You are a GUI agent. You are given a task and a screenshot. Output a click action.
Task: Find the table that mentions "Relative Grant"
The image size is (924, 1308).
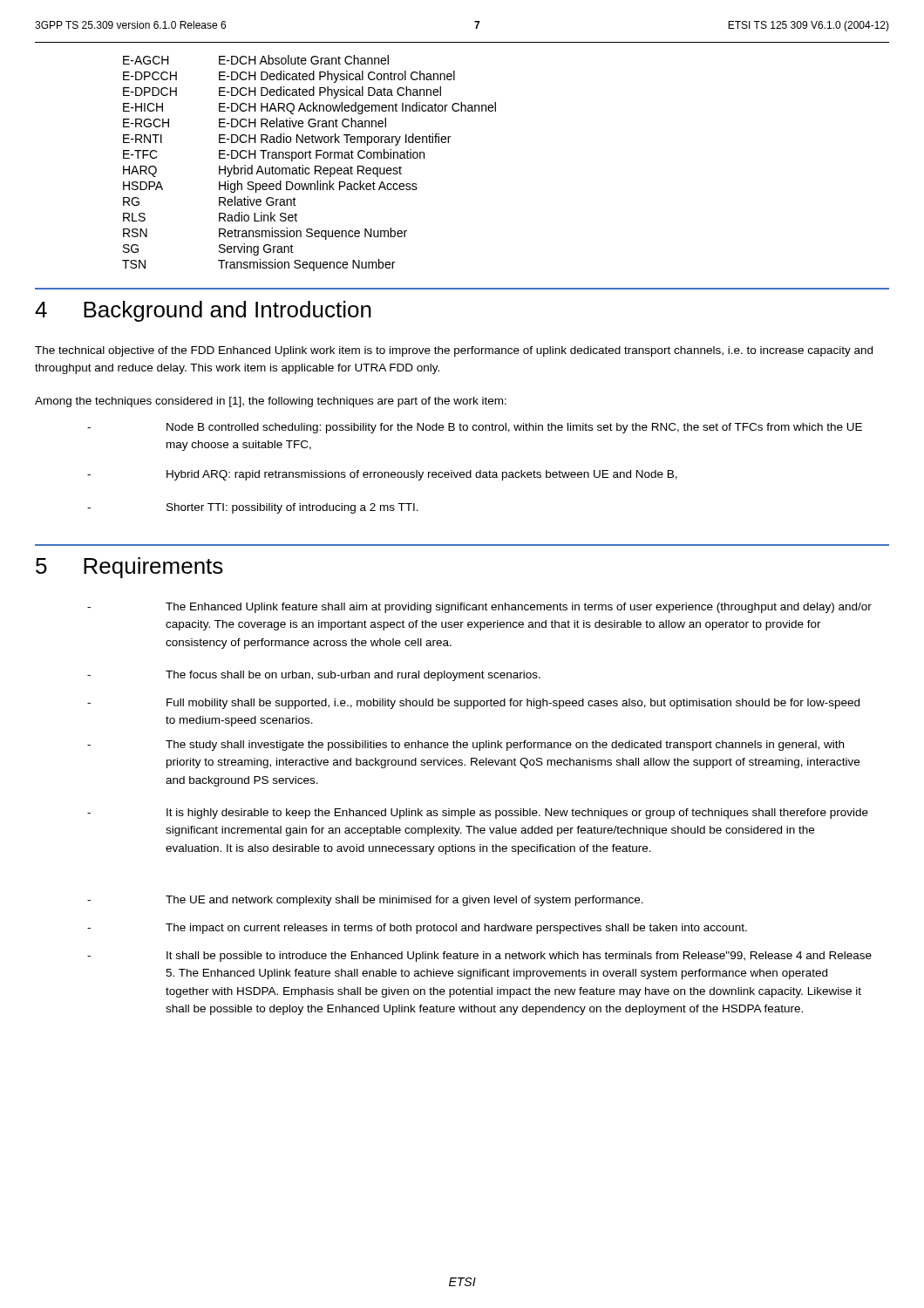click(x=427, y=162)
